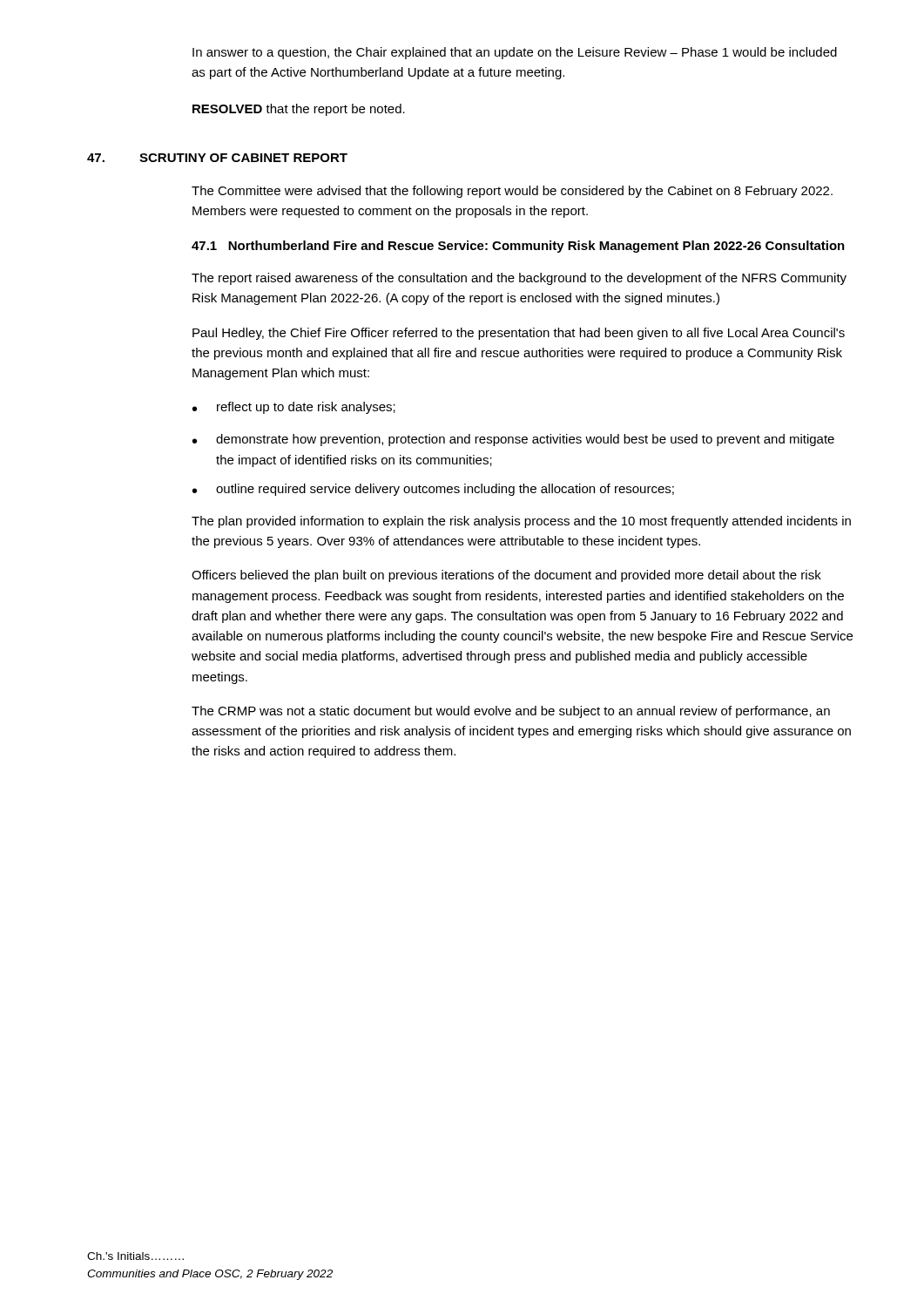Screen dimensions: 1307x924
Task: Navigate to the block starting "In answer to a question, the"
Action: [x=514, y=62]
